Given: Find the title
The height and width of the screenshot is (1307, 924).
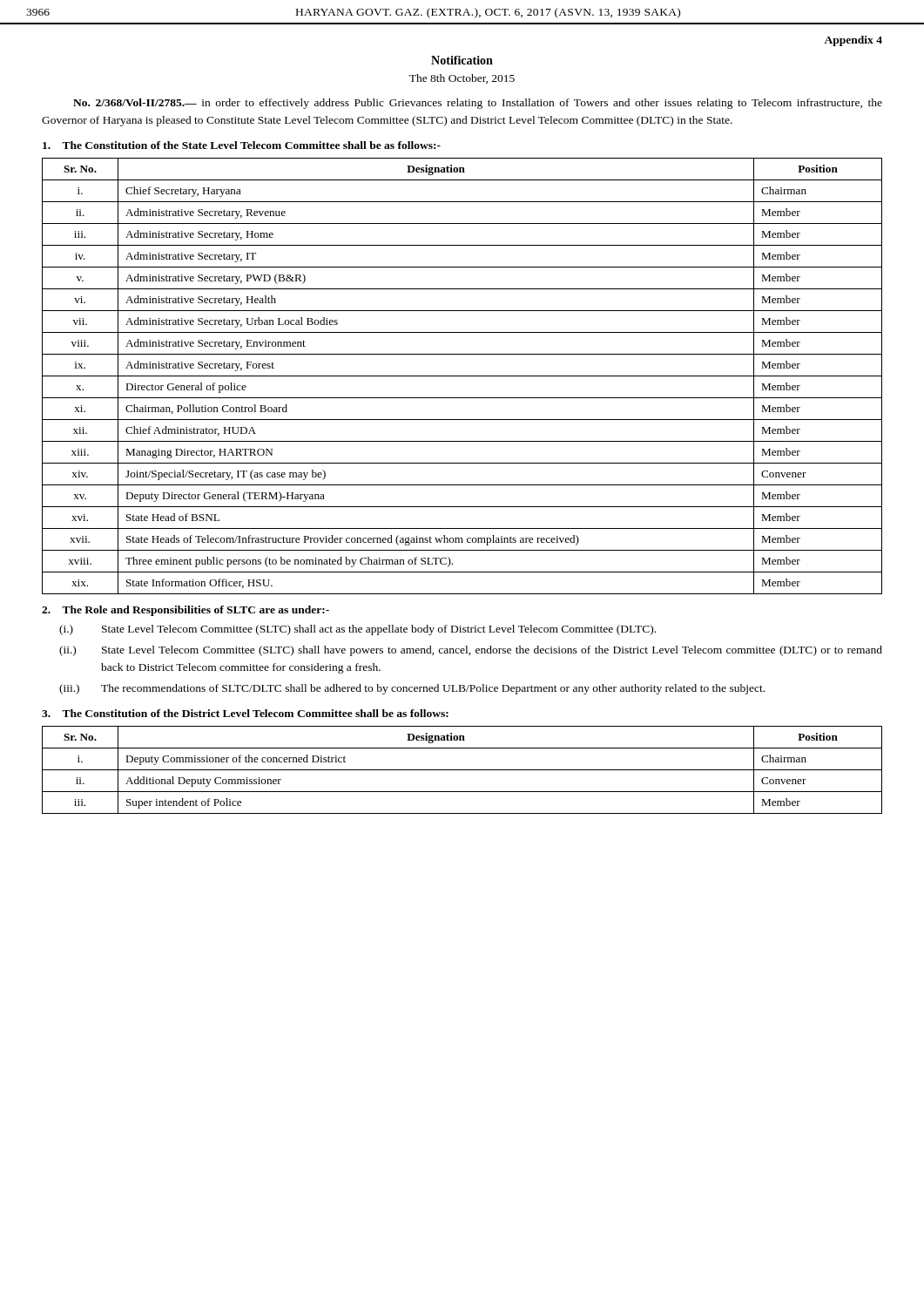Looking at the screenshot, I should [462, 61].
